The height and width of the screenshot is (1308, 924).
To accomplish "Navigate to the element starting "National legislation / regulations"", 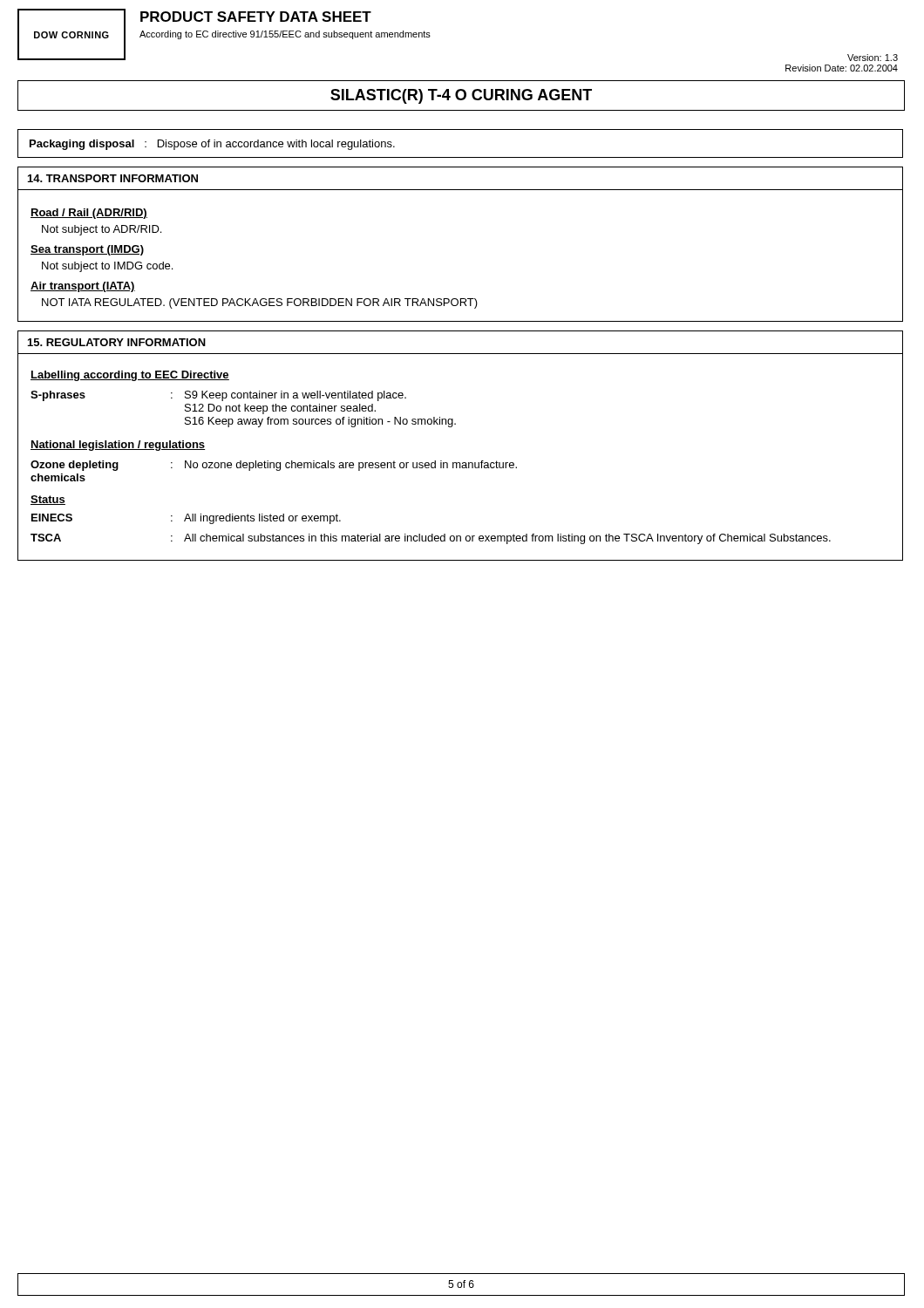I will click(118, 444).
